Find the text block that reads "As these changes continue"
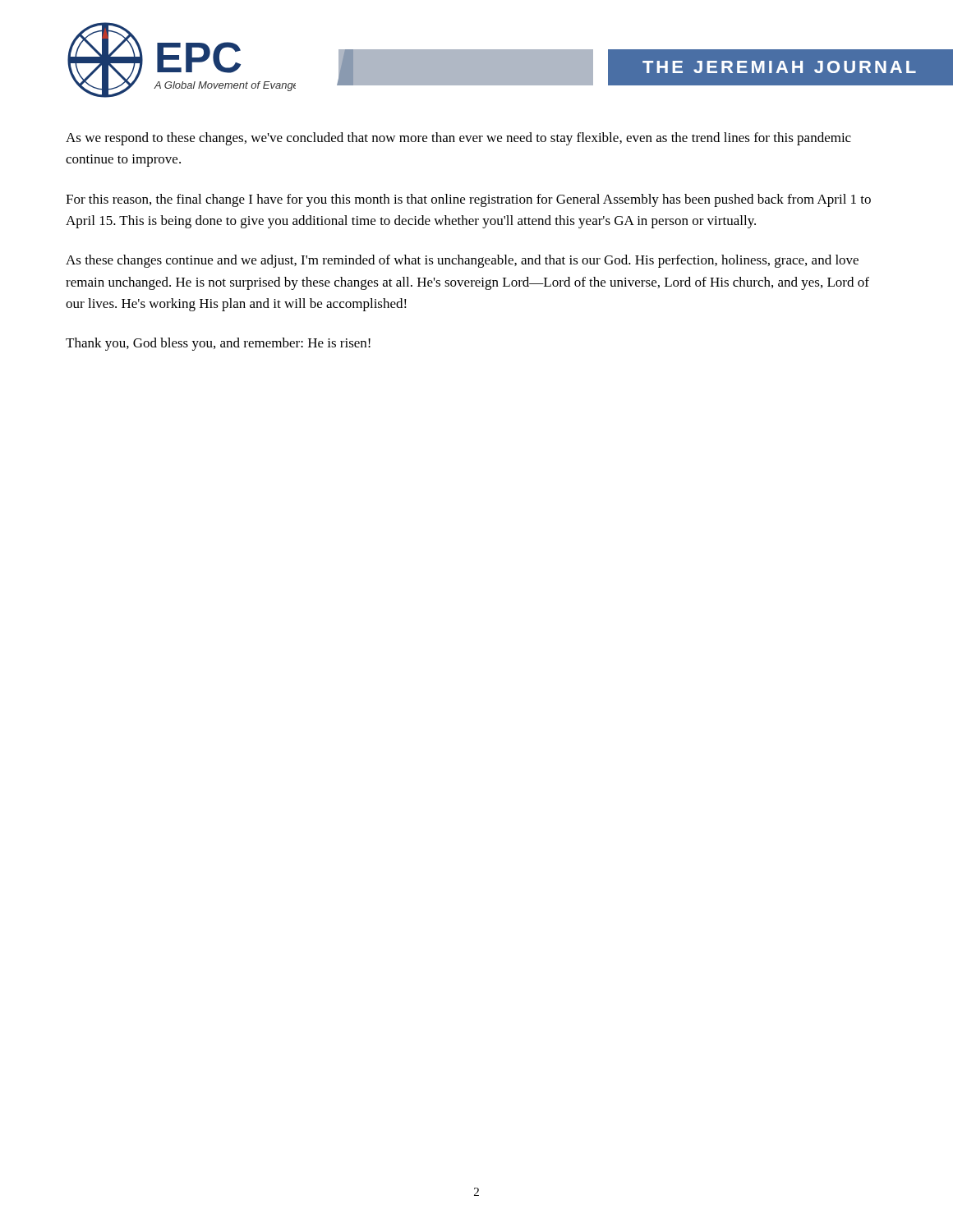The width and height of the screenshot is (953, 1232). tap(467, 282)
